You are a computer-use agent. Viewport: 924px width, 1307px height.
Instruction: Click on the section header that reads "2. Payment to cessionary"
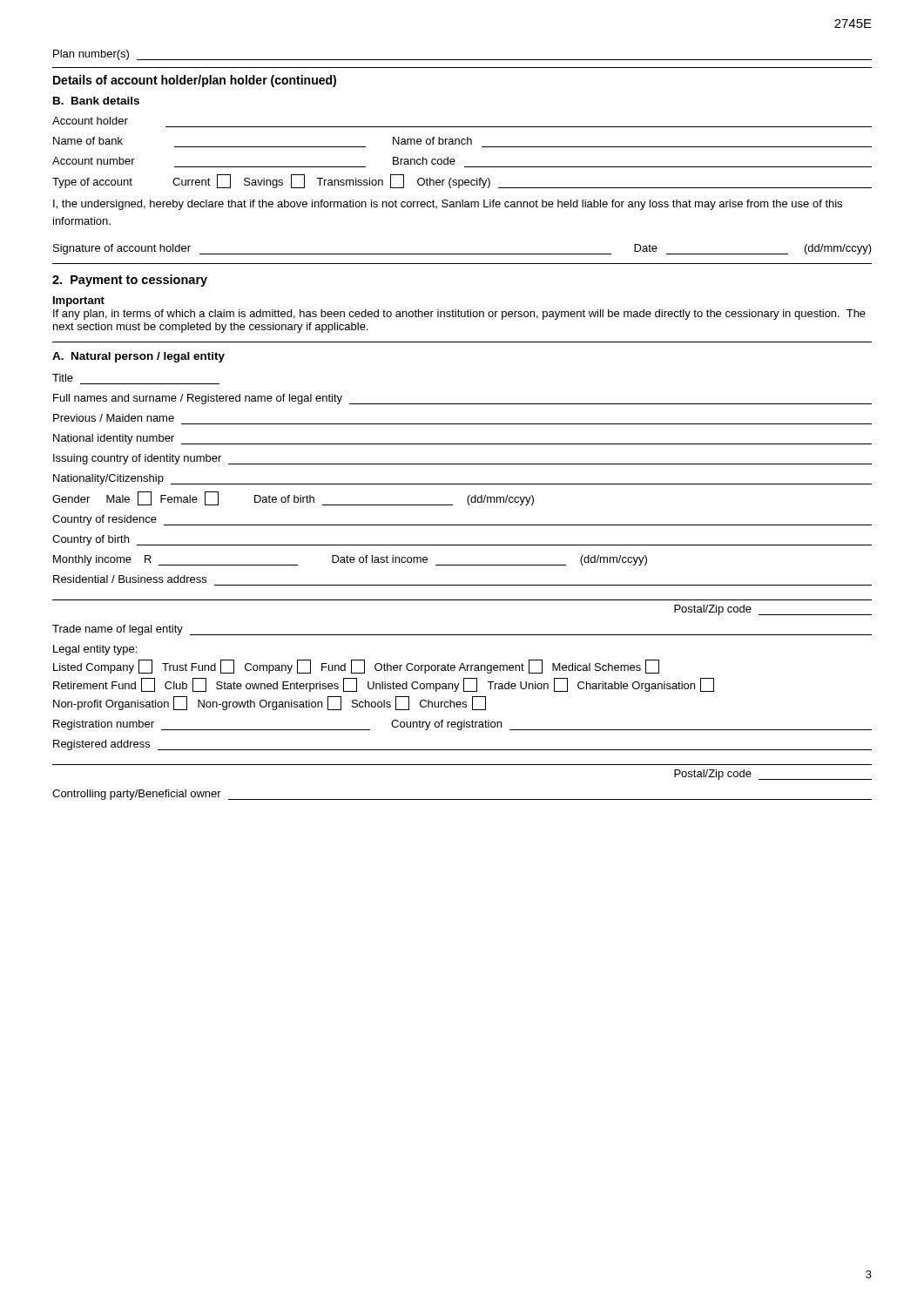coord(130,280)
